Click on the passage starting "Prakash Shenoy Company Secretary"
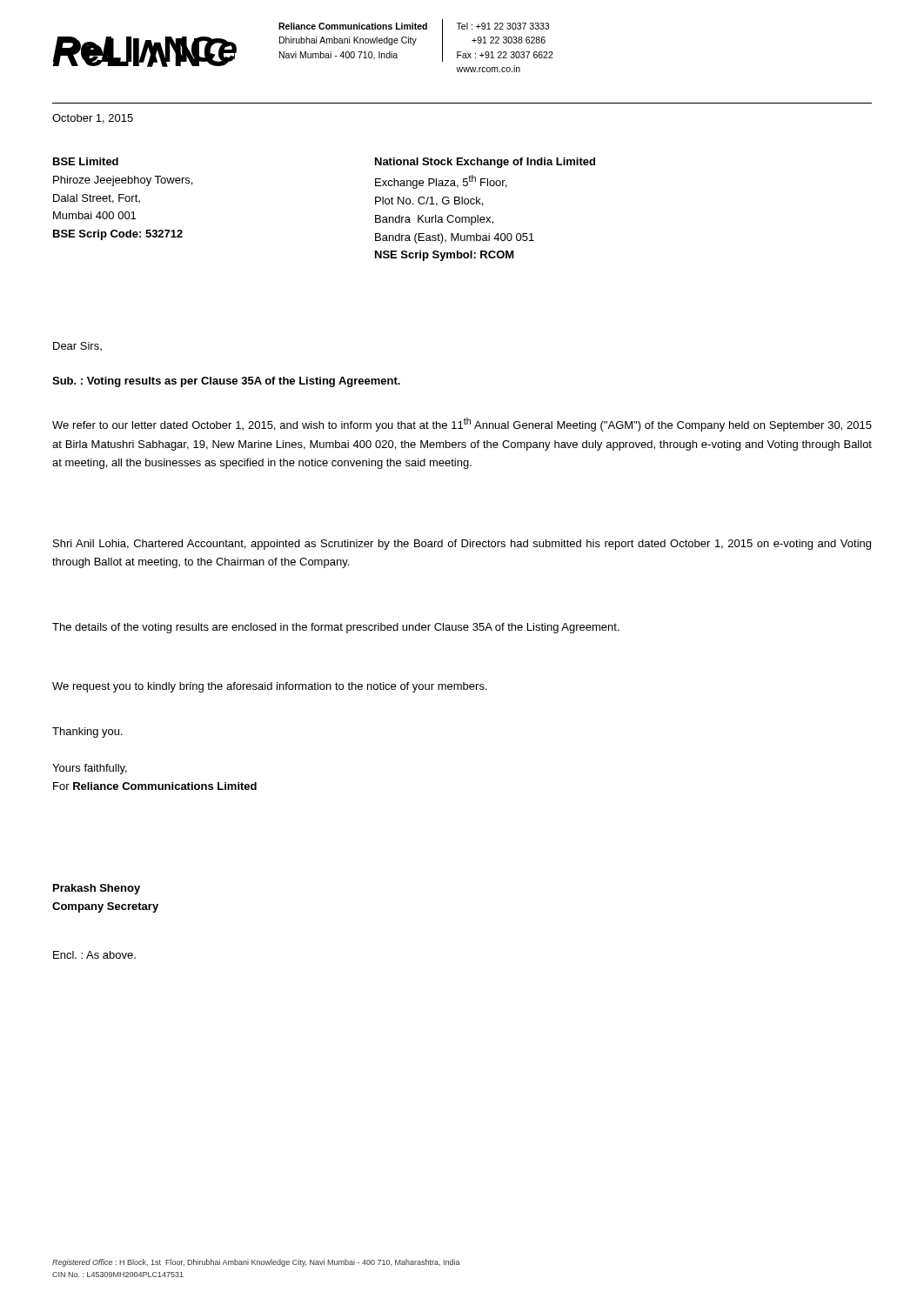Viewport: 924px width, 1305px height. pyautogui.click(x=105, y=897)
